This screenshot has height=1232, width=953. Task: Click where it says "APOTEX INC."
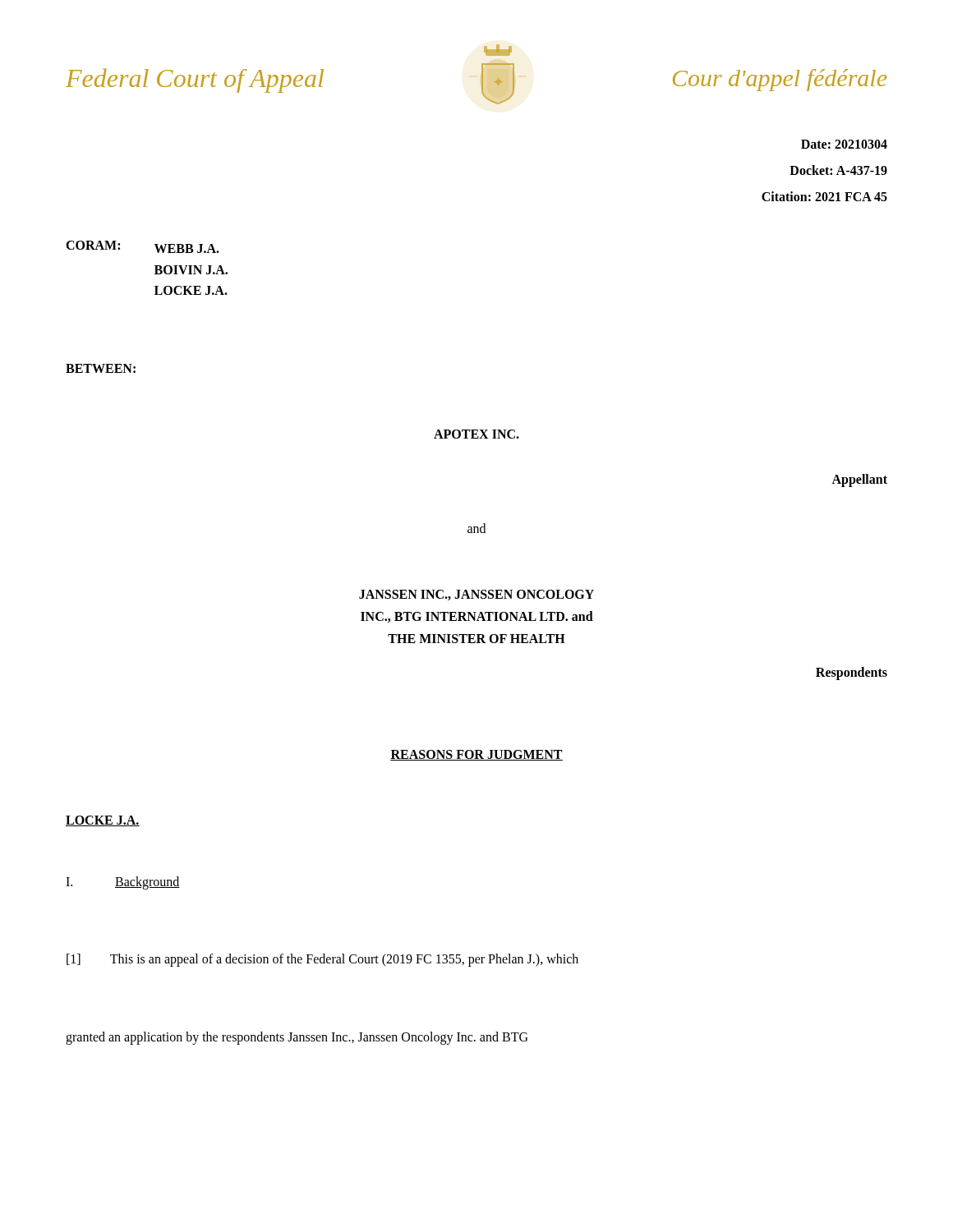click(x=476, y=434)
